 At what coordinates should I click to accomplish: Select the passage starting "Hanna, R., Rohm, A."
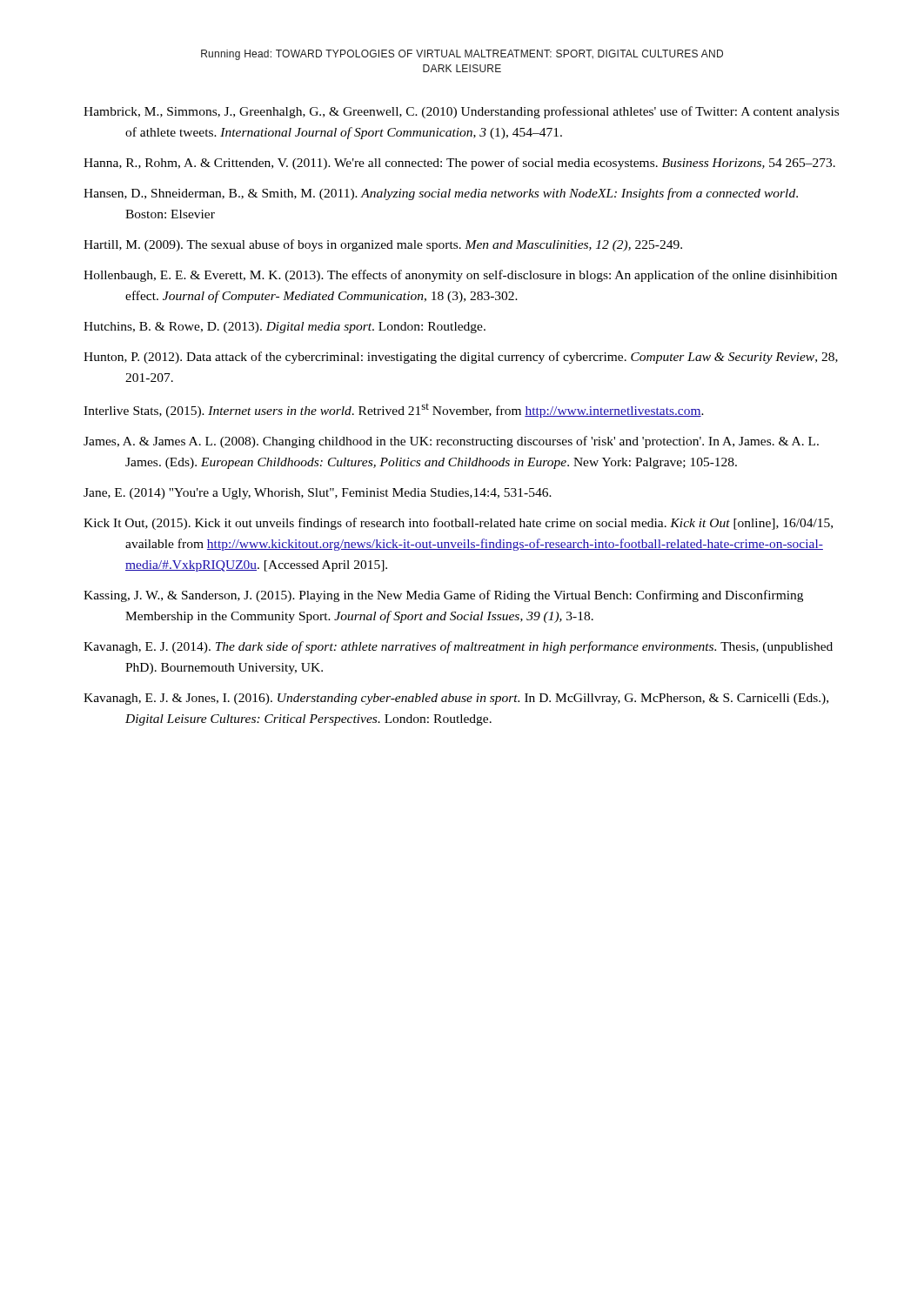click(x=460, y=162)
